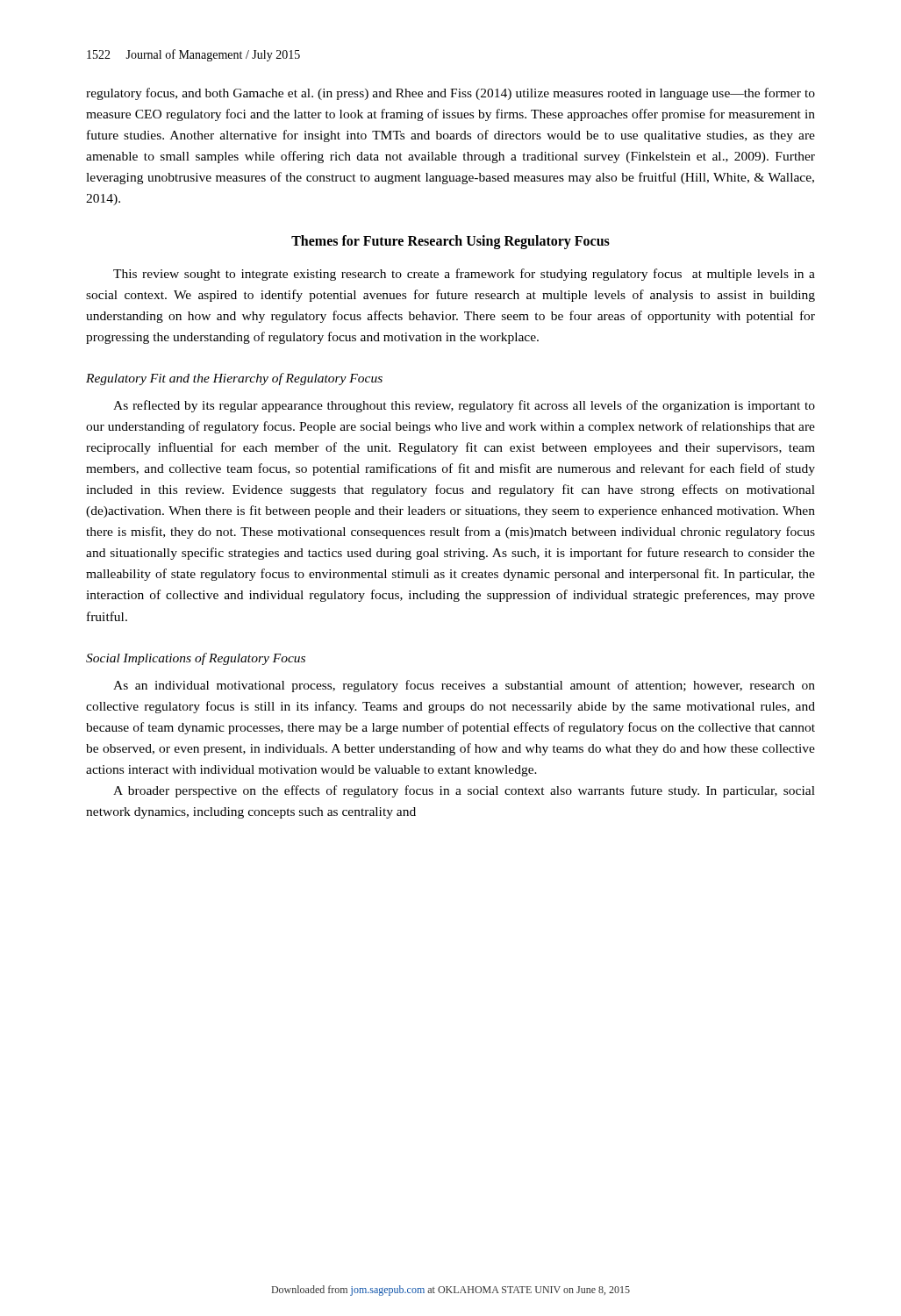Click the passage that begins "regulatory focus, and both"
901x1316 pixels.
[450, 145]
